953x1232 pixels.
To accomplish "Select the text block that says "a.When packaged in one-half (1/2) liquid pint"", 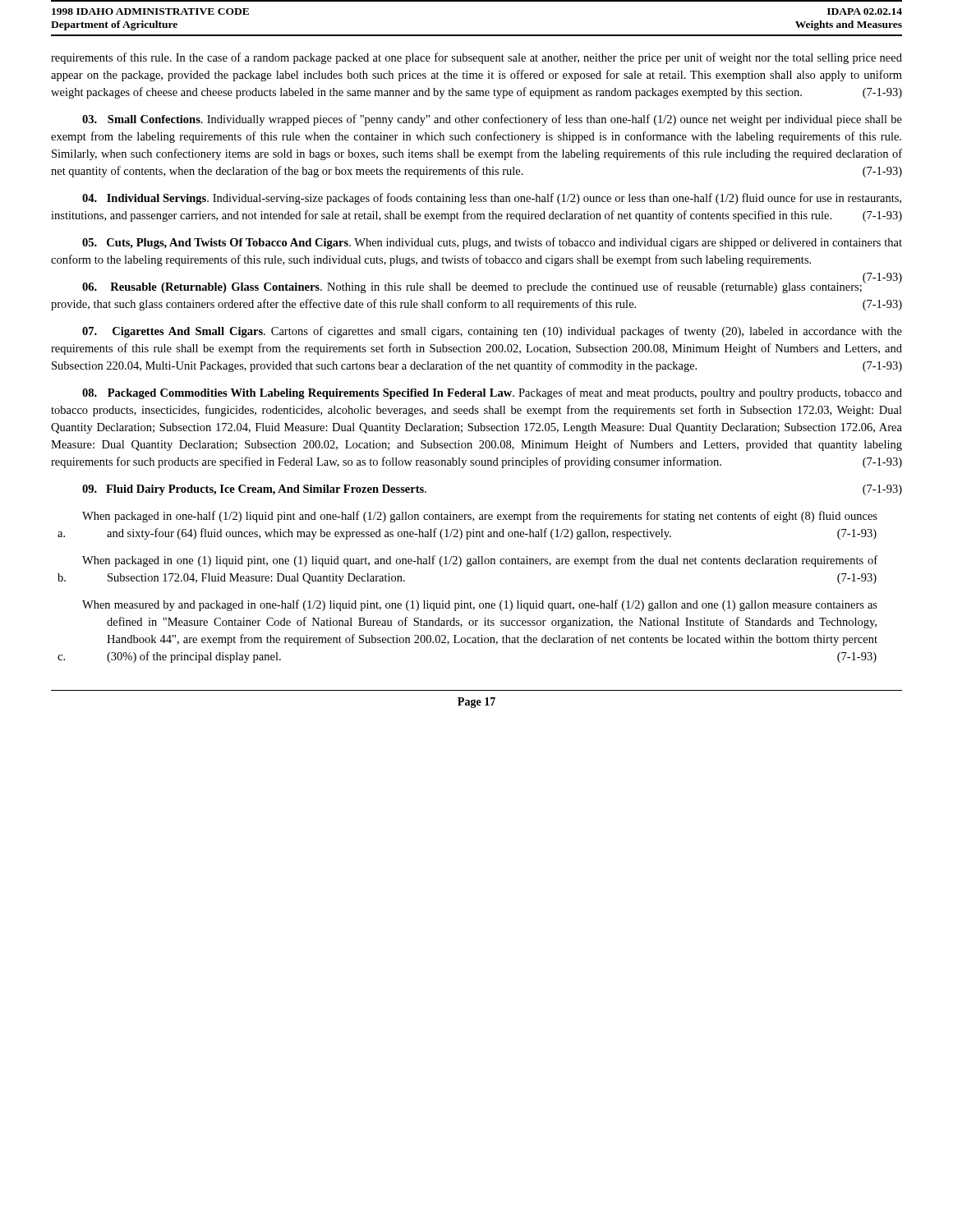I will pos(467,525).
